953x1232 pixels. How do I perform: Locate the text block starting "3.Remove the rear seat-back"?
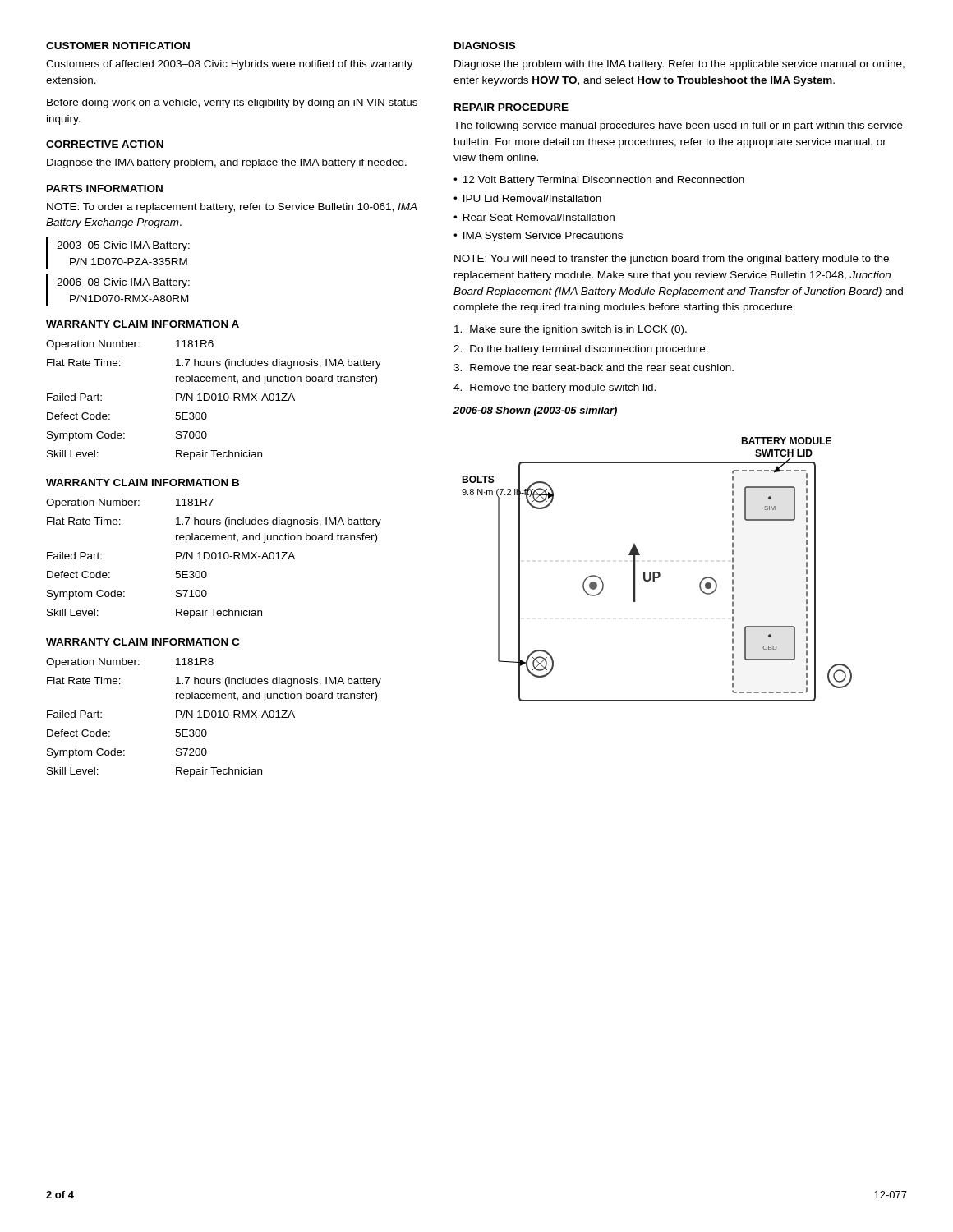pyautogui.click(x=594, y=369)
